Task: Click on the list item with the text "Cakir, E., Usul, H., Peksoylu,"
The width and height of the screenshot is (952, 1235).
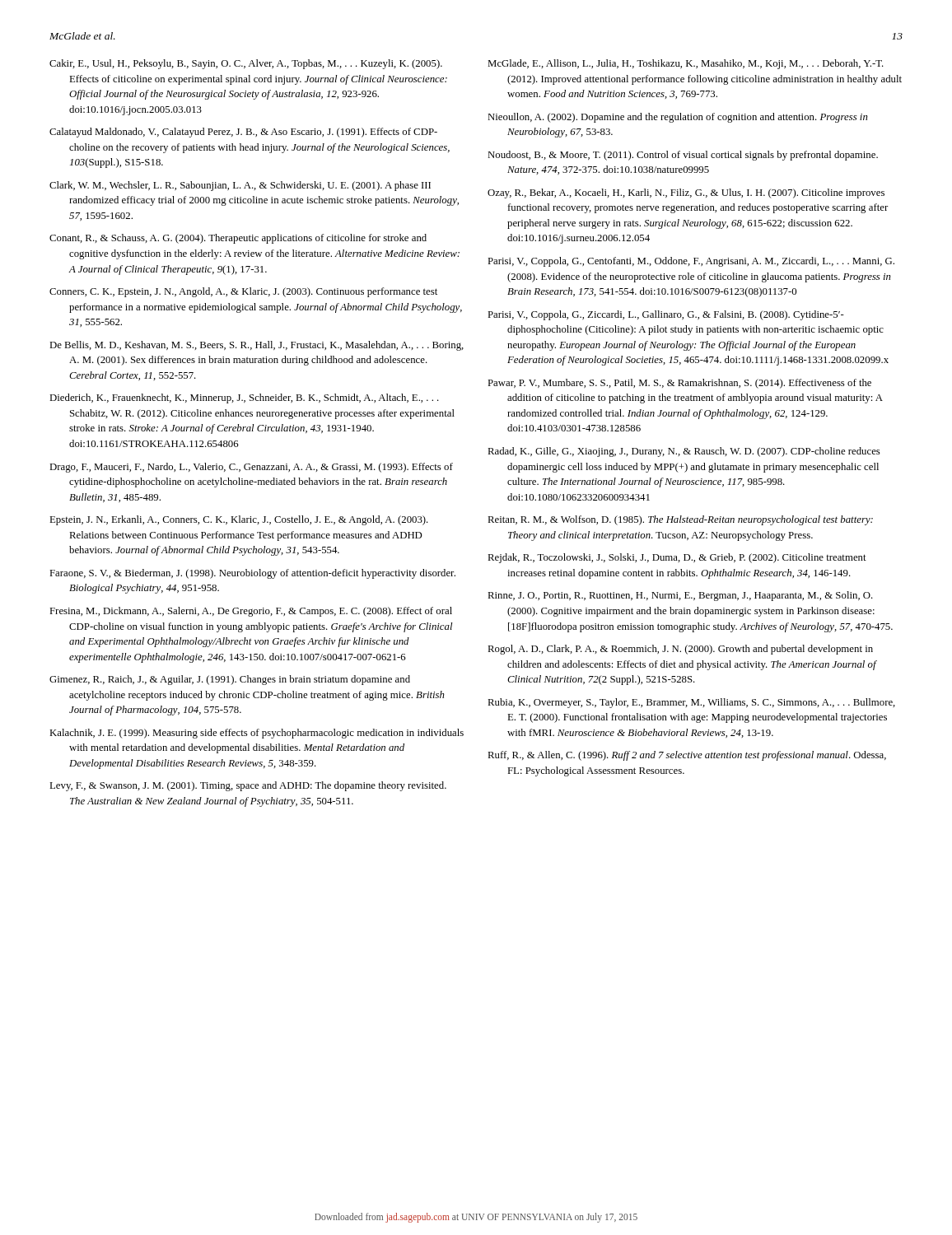Action: point(249,86)
